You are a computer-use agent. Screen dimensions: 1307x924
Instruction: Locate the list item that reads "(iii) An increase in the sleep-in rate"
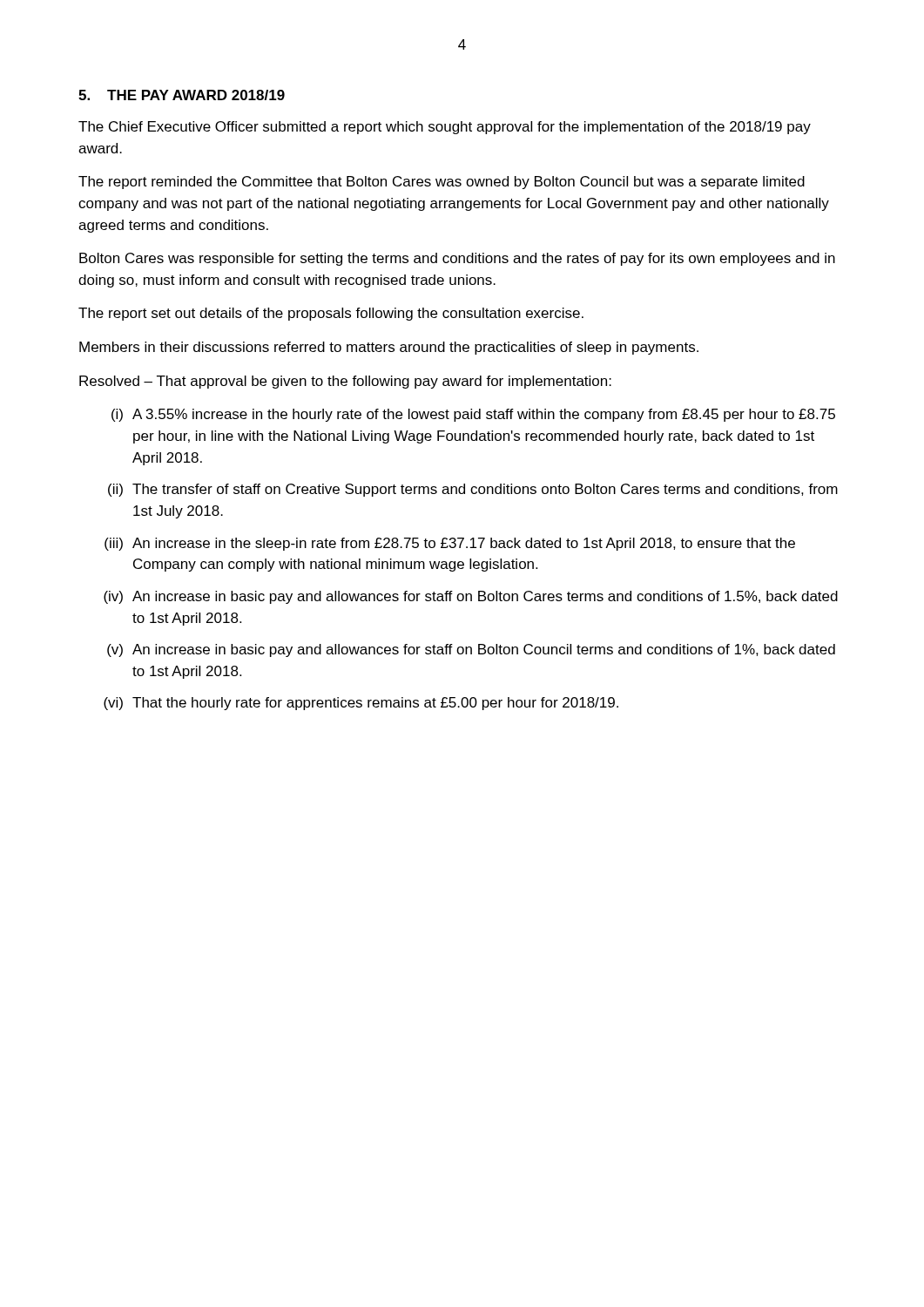point(462,554)
